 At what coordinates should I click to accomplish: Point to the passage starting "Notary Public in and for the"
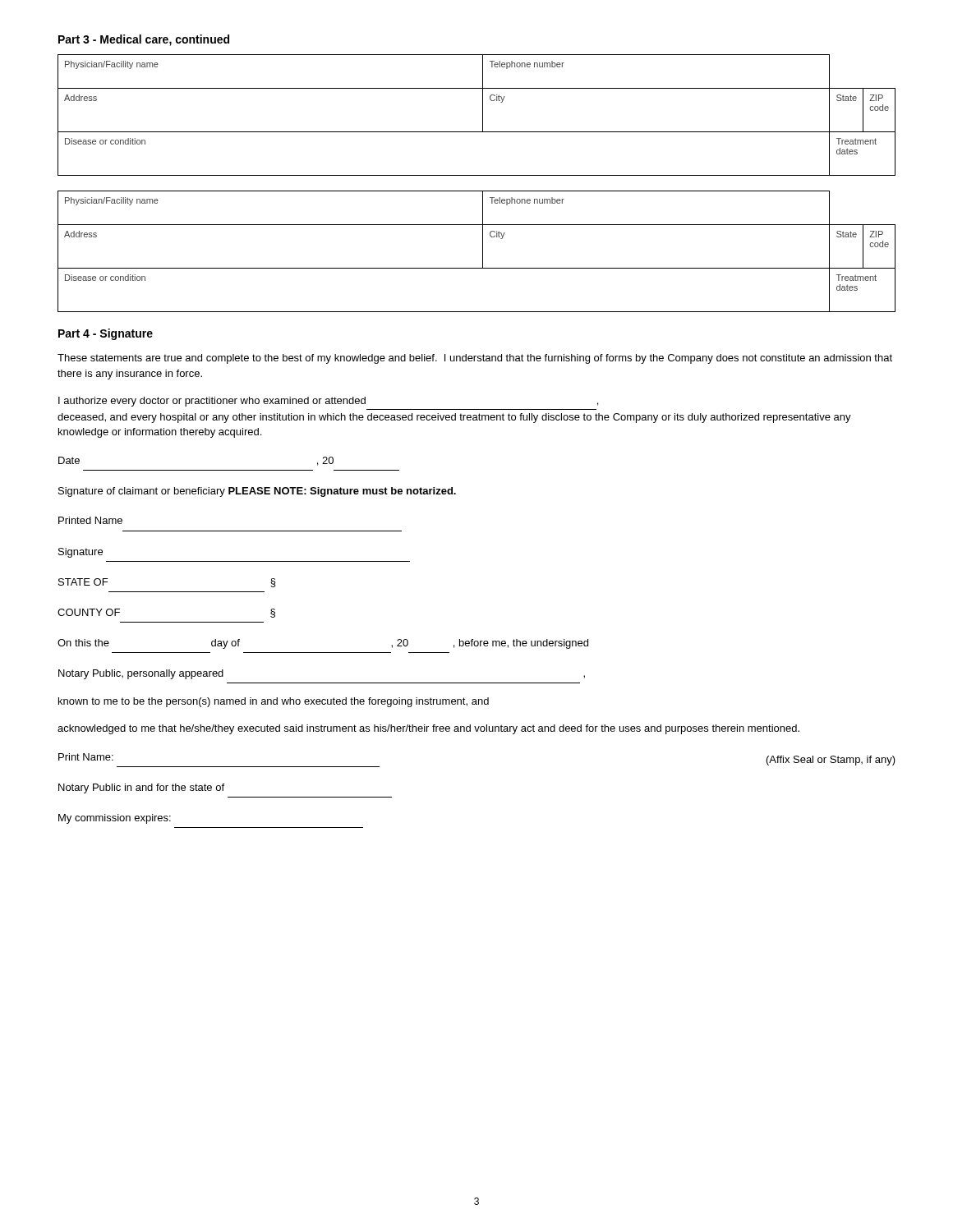point(141,788)
